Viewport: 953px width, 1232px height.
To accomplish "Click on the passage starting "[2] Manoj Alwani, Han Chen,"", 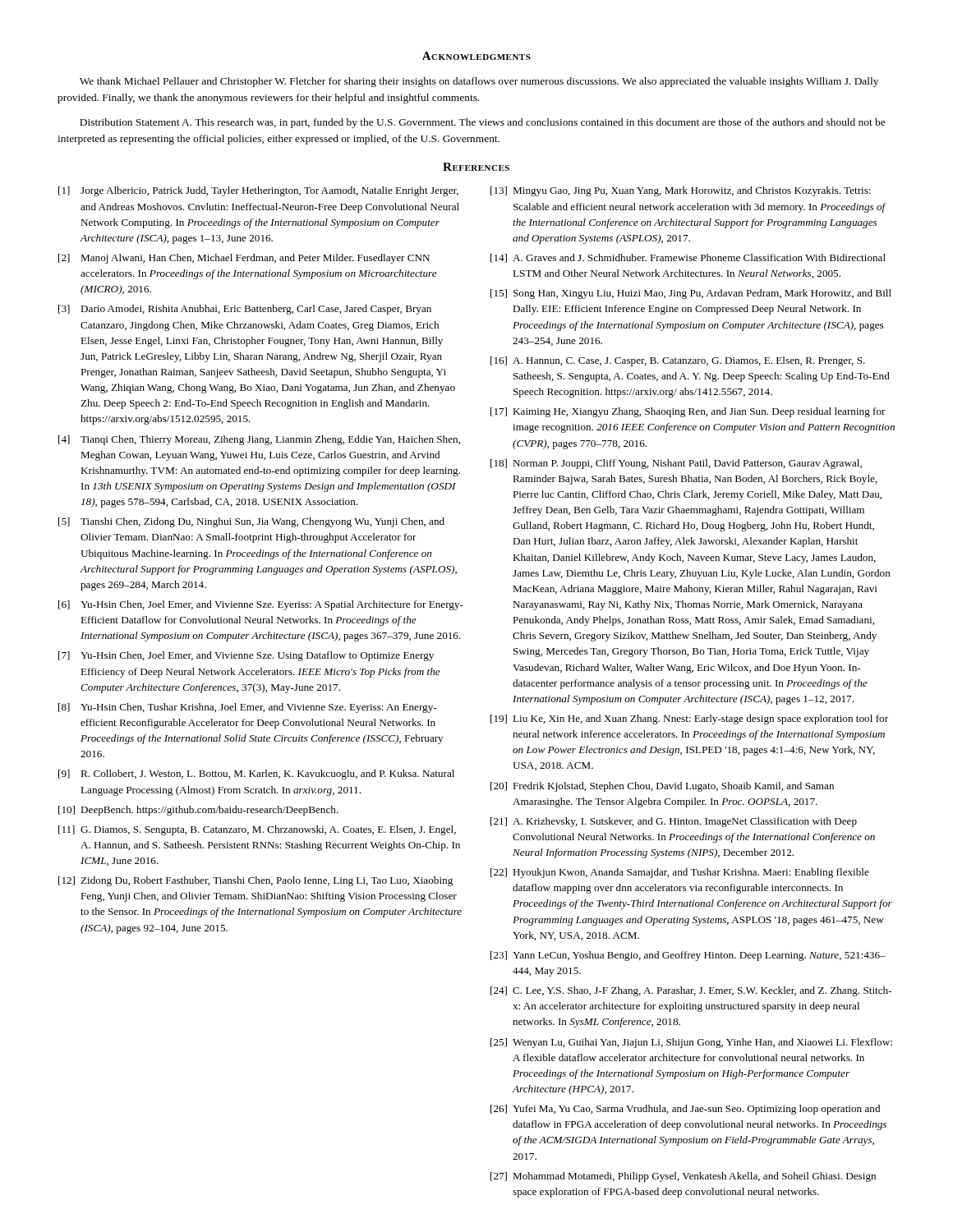I will pyautogui.click(x=260, y=273).
